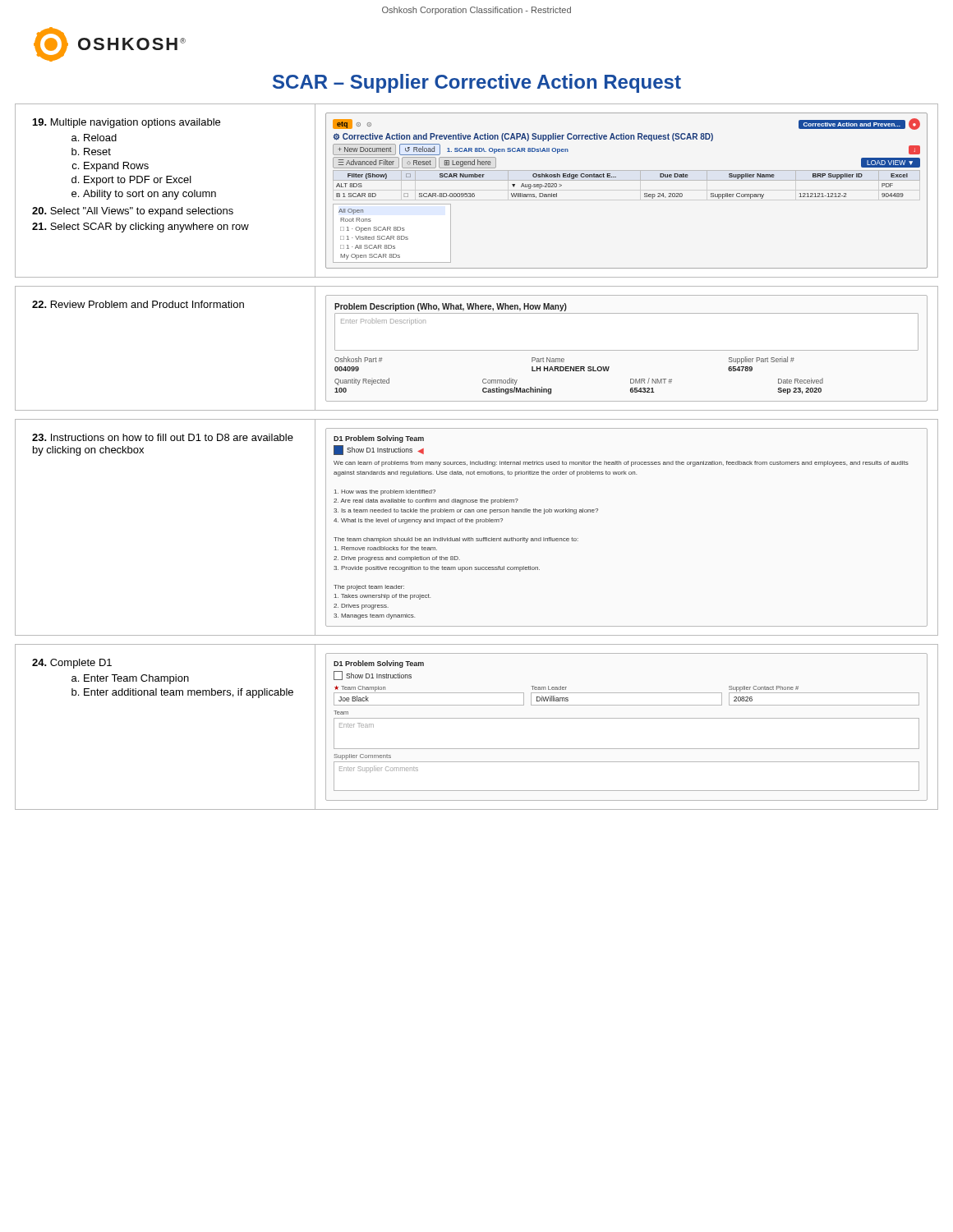Screen dimensions: 1232x953
Task: Click on the text block starting "Enter additional team members,"
Action: pos(188,692)
